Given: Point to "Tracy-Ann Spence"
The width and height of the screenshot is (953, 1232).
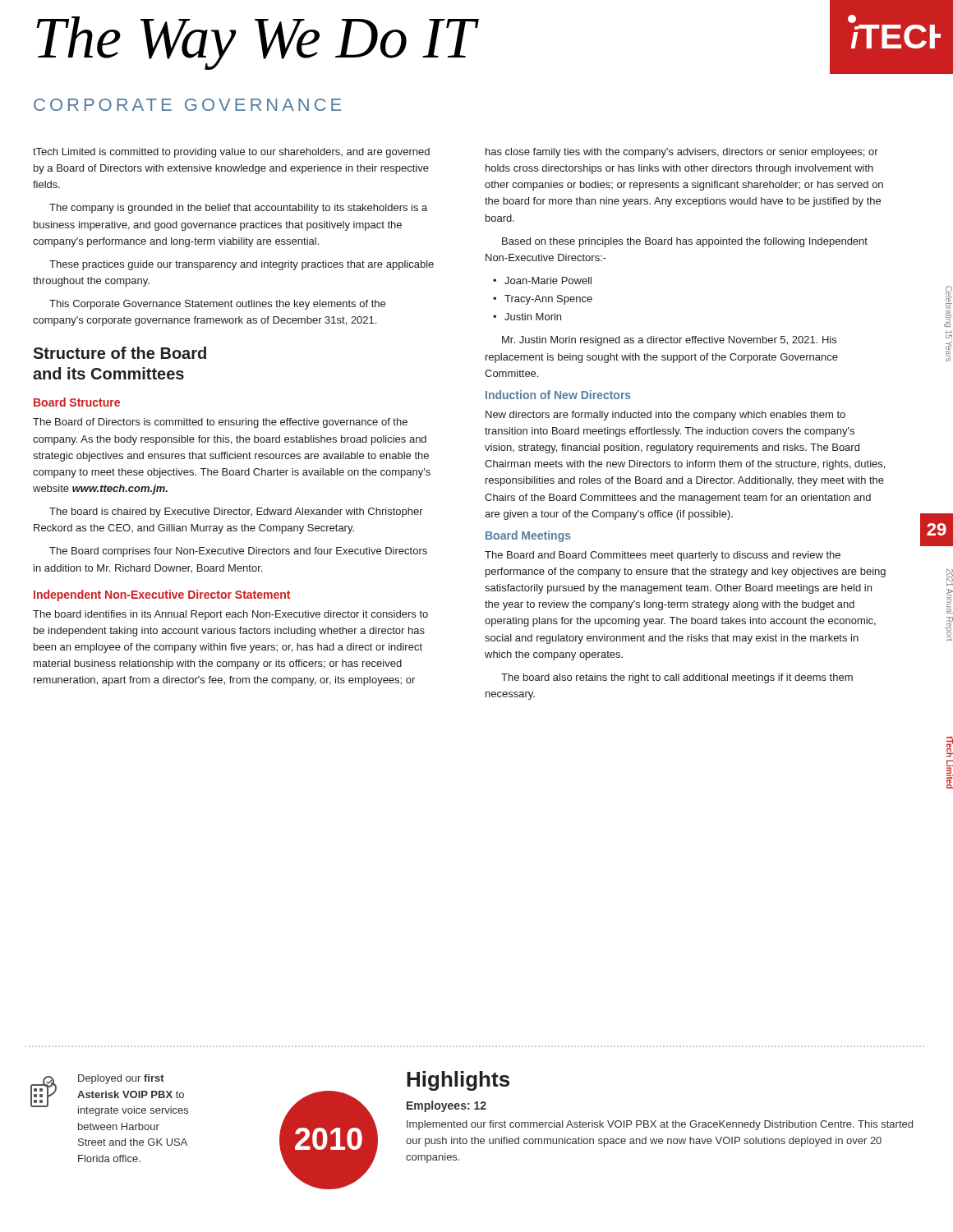Looking at the screenshot, I should (548, 299).
